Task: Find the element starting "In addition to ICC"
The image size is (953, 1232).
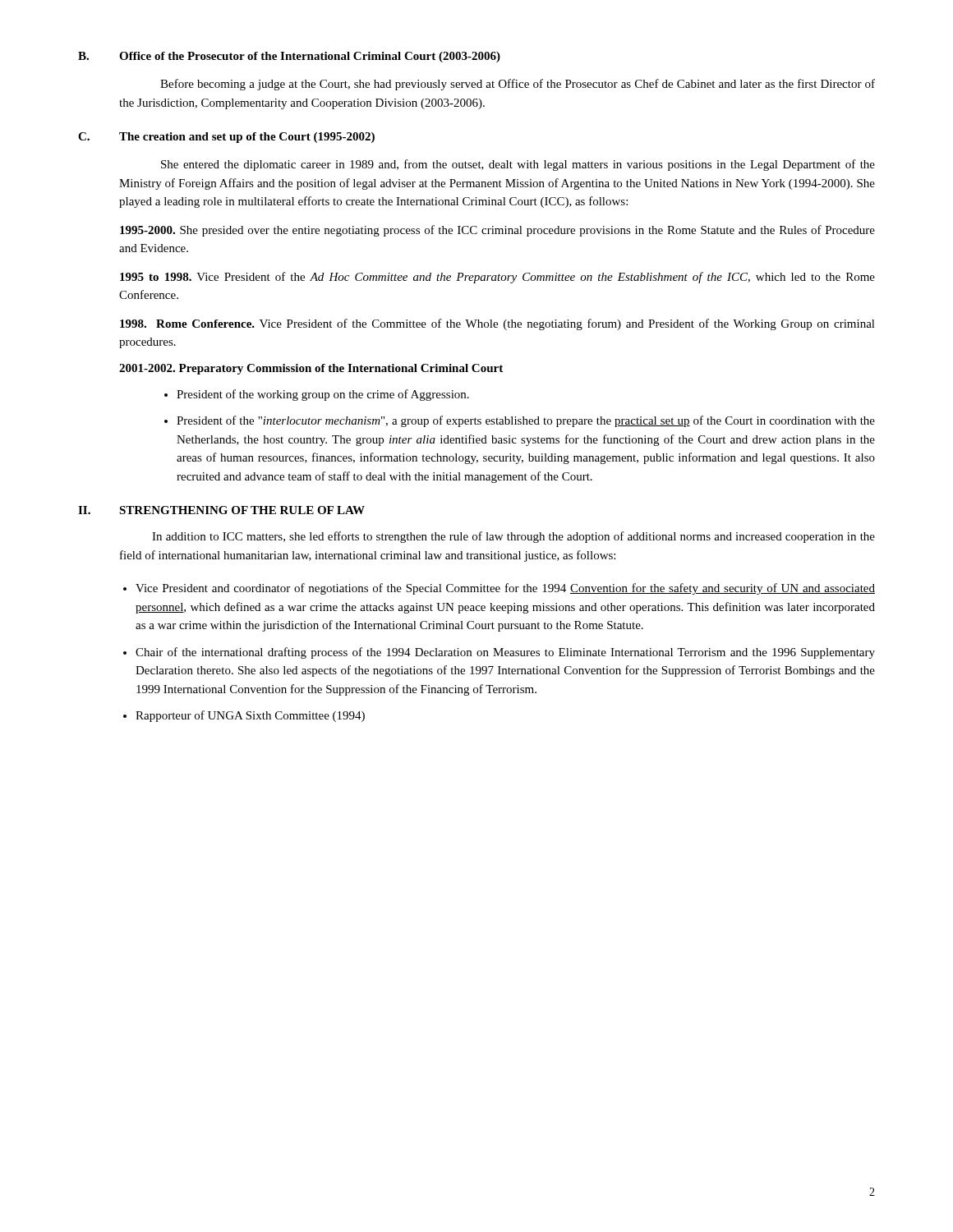Action: (497, 546)
